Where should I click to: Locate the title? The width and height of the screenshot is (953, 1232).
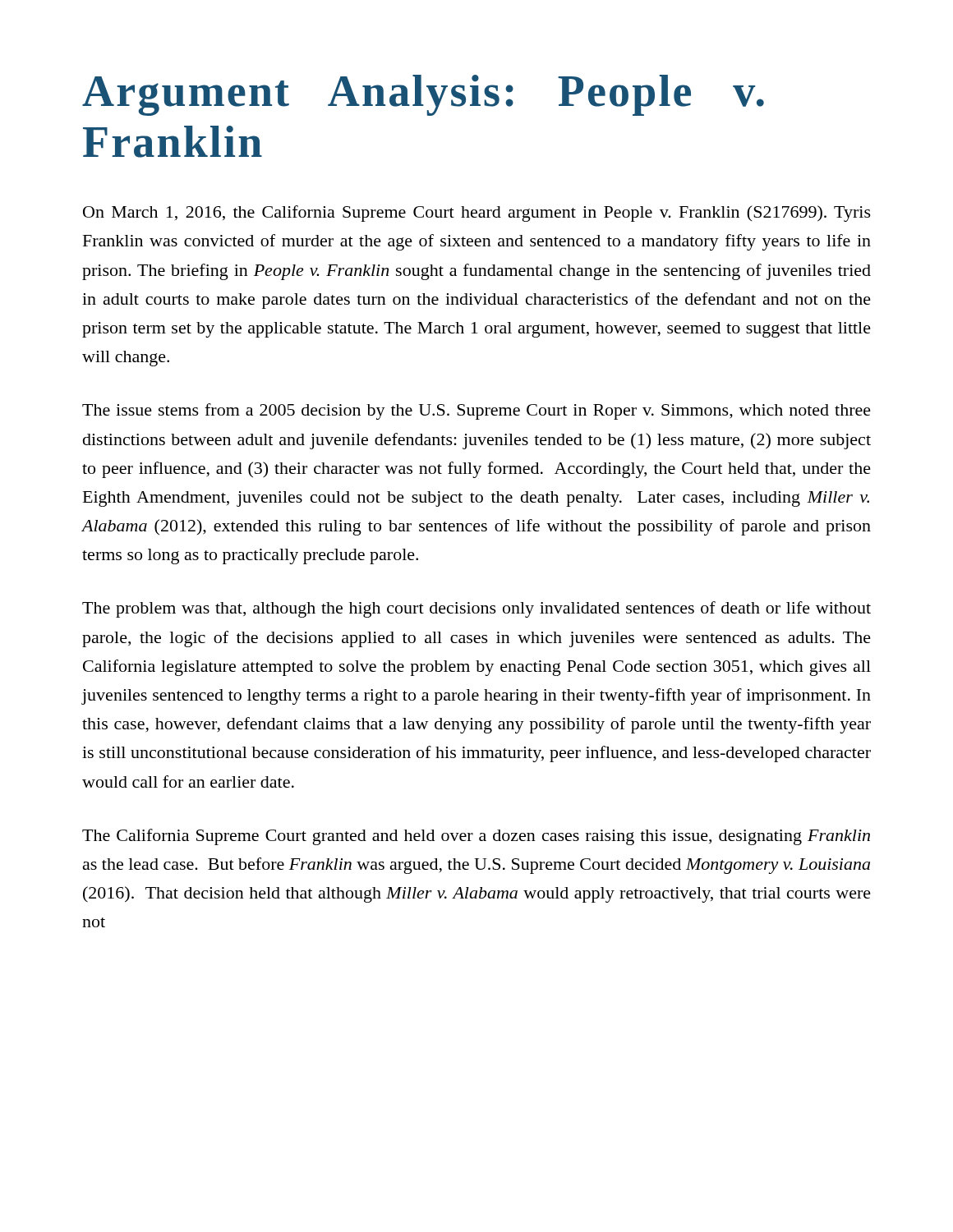pos(476,117)
